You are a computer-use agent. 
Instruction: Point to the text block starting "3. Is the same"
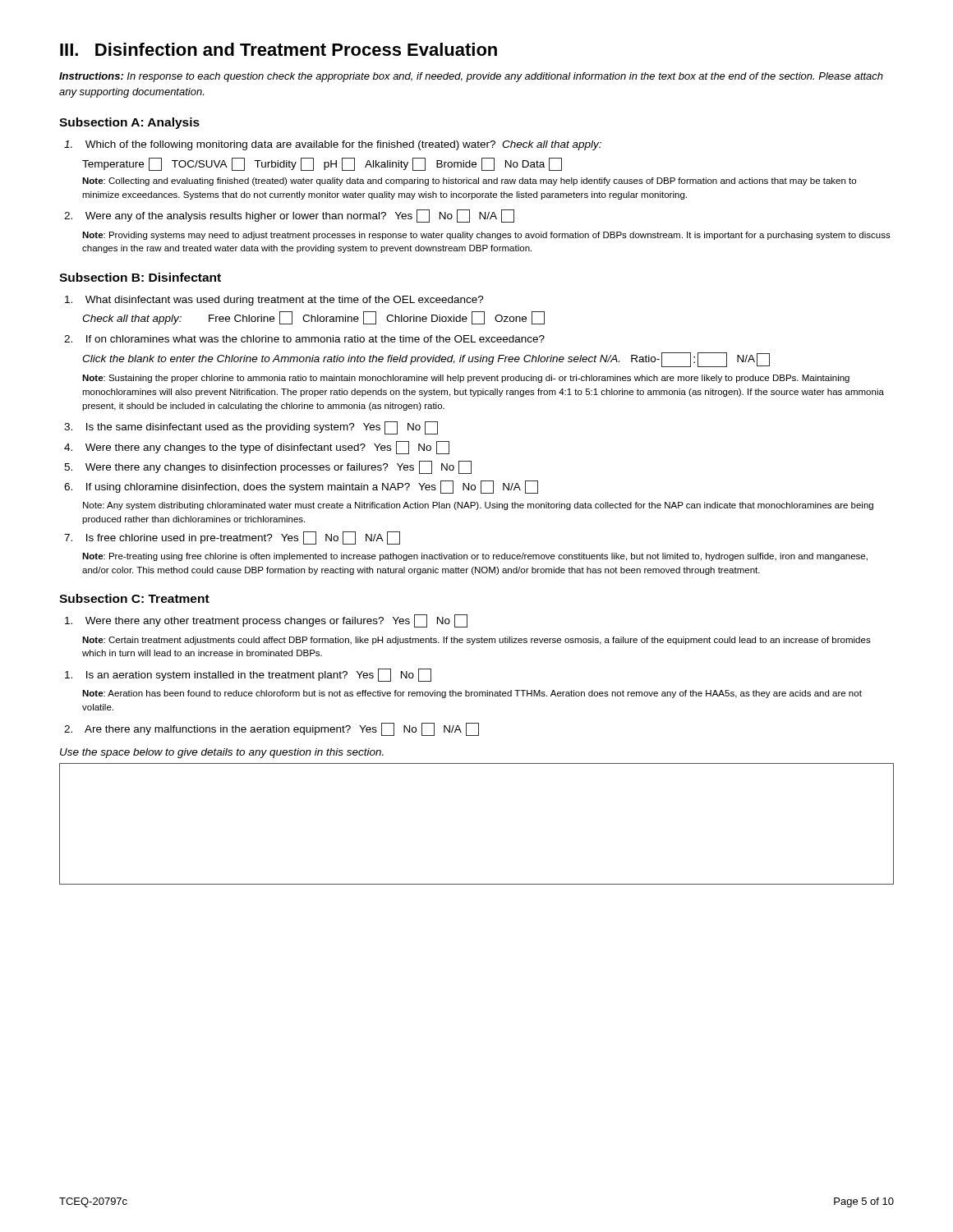pyautogui.click(x=251, y=427)
